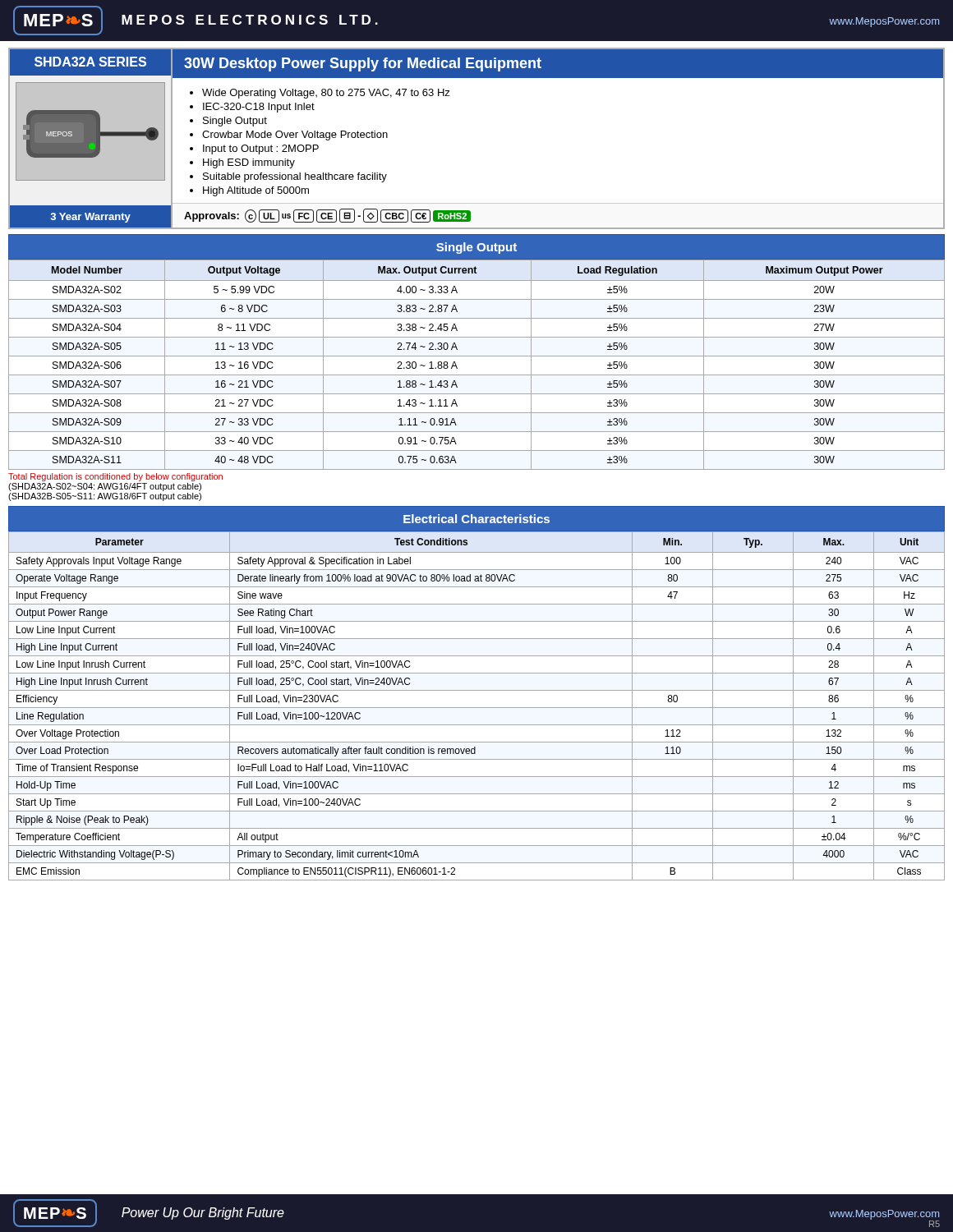Point to the text block starting "Single Output"
The width and height of the screenshot is (953, 1232).
(234, 120)
